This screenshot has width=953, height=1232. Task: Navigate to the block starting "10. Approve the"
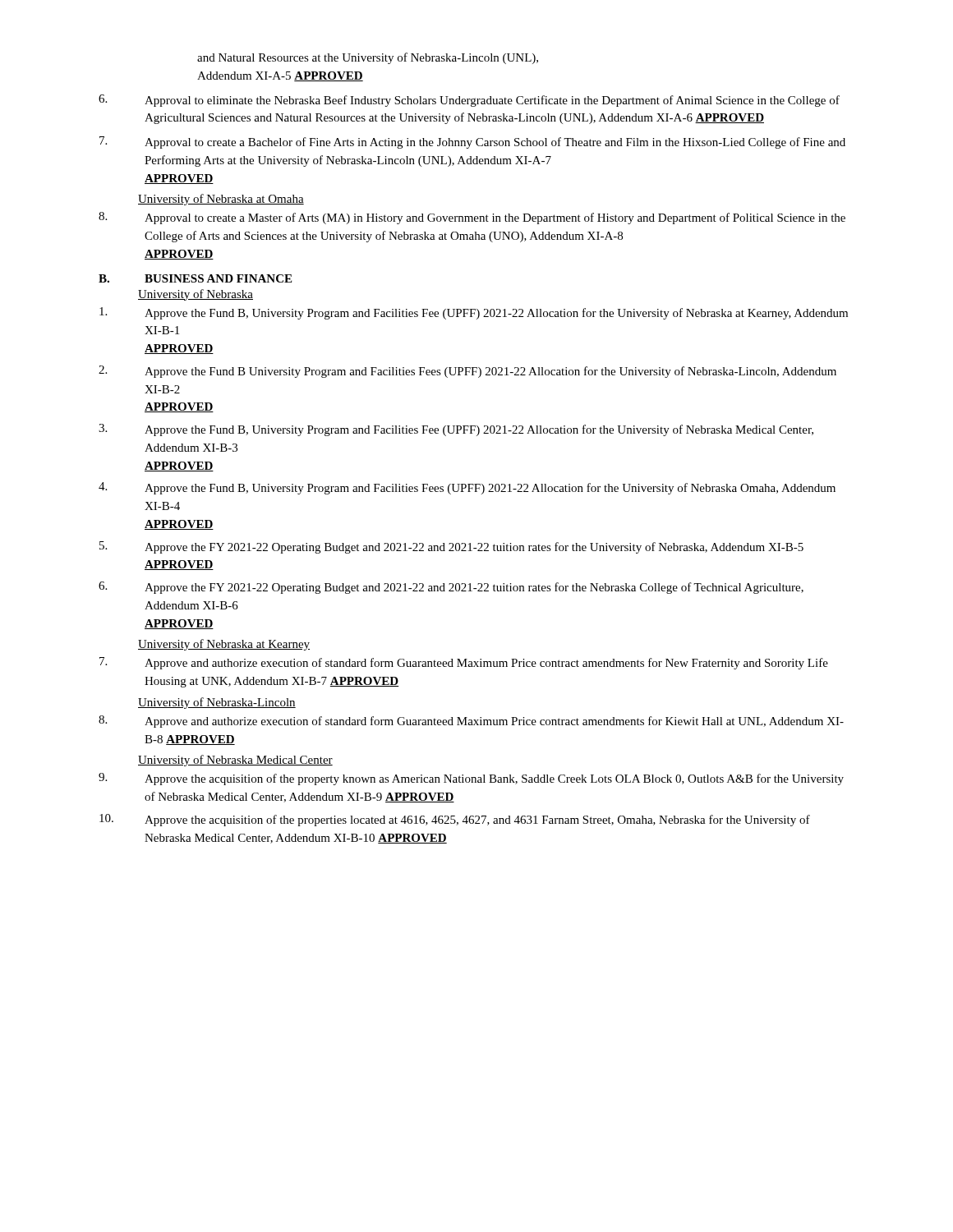click(x=476, y=829)
